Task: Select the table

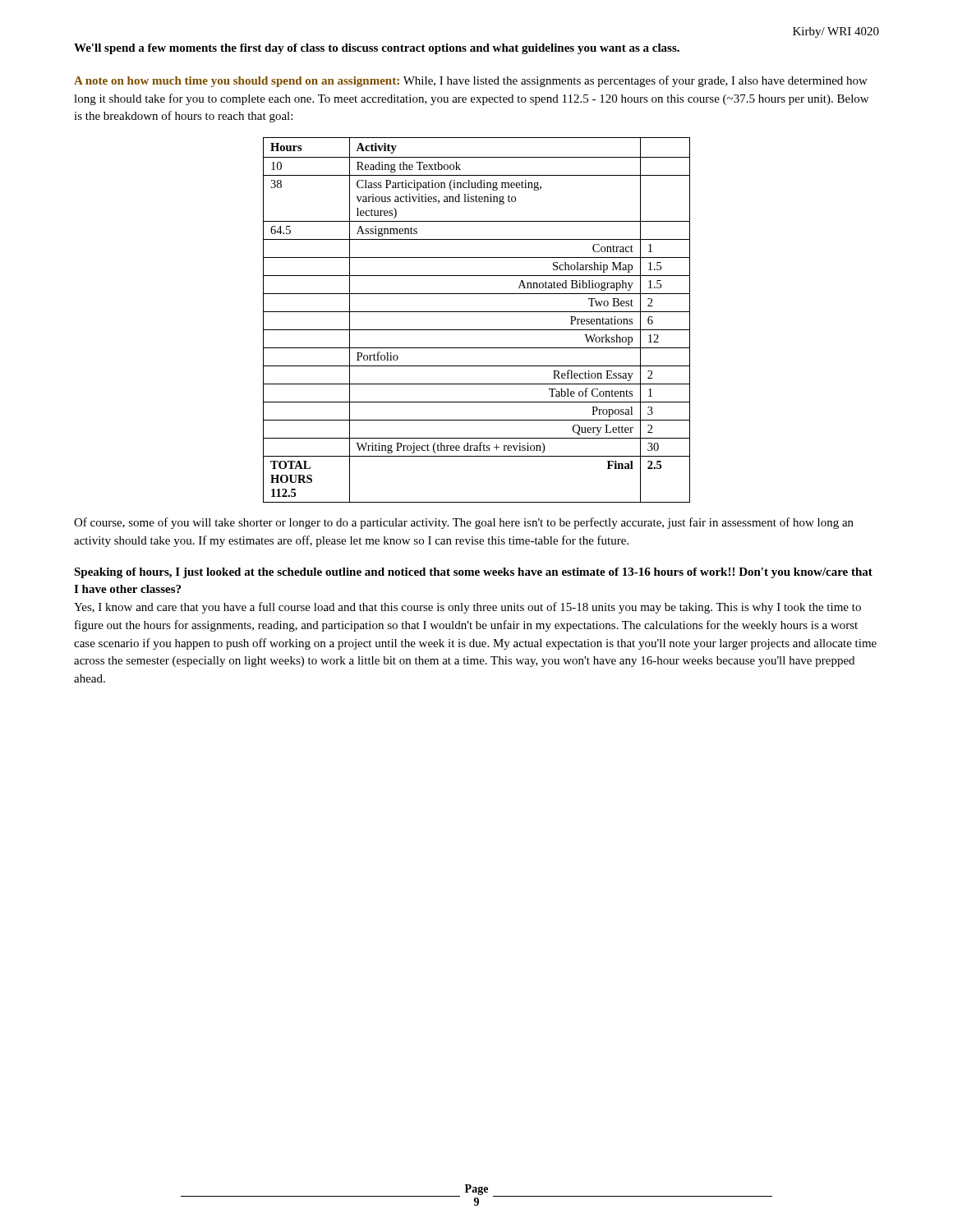Action: pyautogui.click(x=476, y=320)
